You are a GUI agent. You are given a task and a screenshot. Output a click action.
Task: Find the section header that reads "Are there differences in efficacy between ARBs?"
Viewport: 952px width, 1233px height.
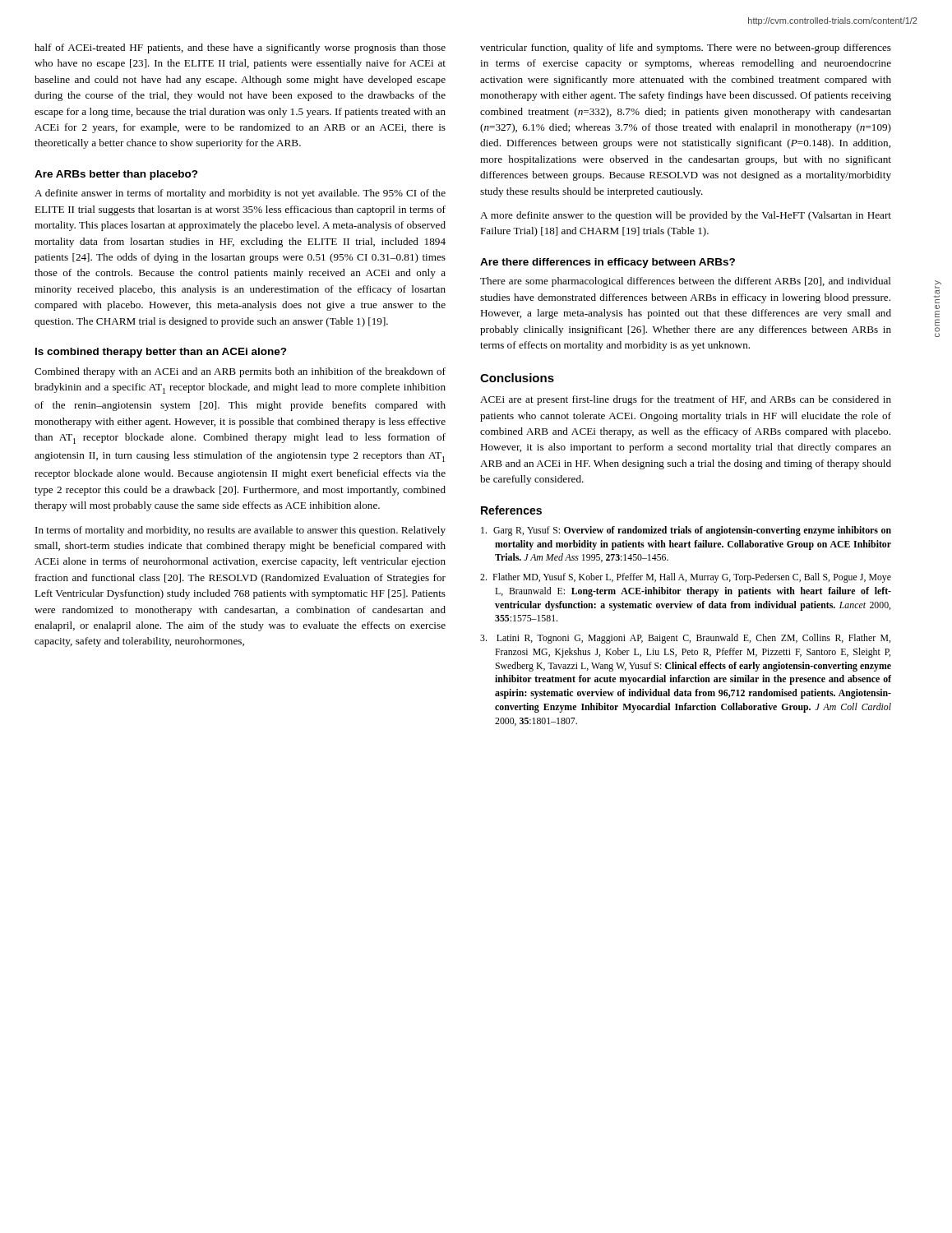click(x=608, y=262)
